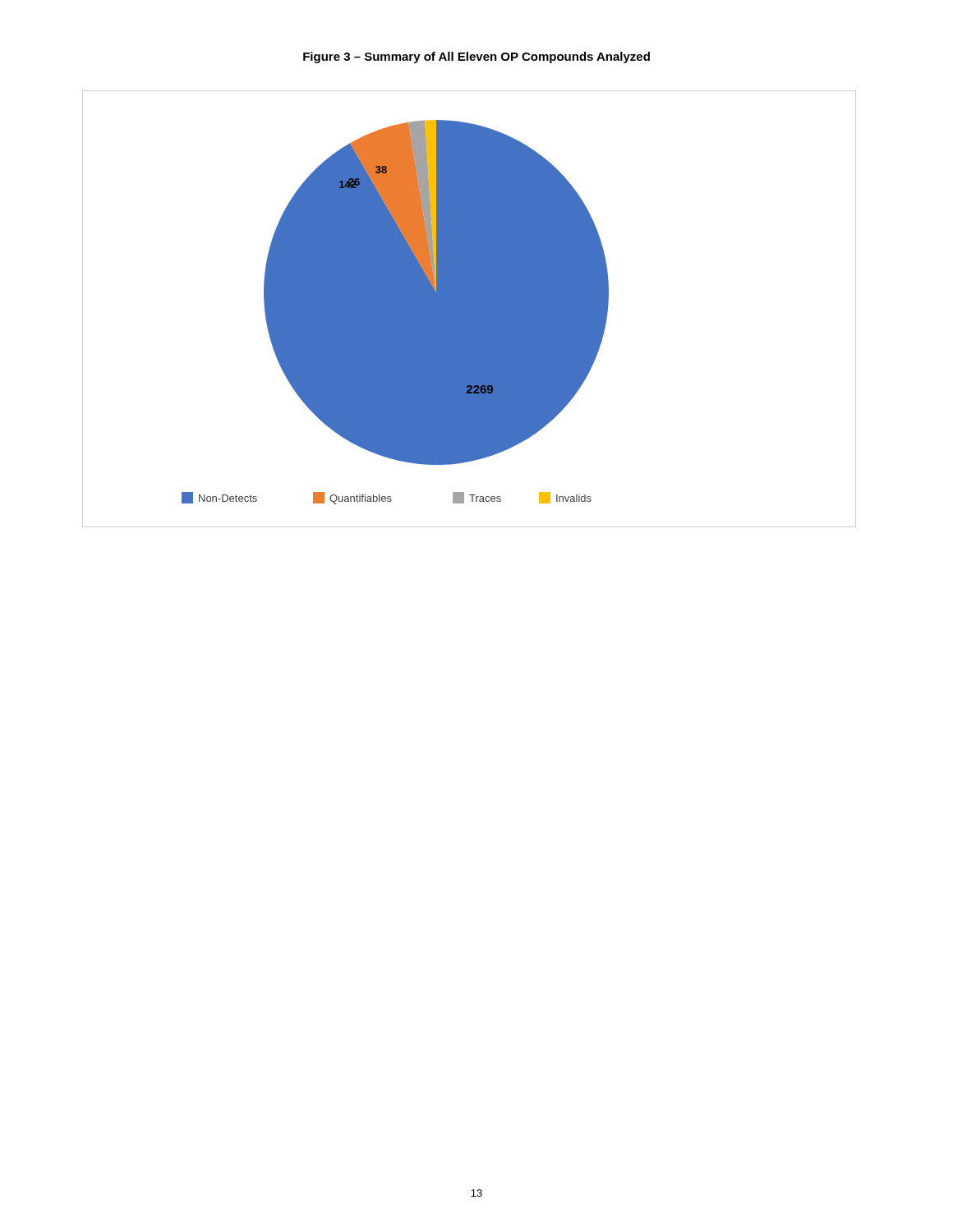Point to the text block starting "Figure 3 – Summary of All"
Image resolution: width=953 pixels, height=1232 pixels.
(x=476, y=56)
